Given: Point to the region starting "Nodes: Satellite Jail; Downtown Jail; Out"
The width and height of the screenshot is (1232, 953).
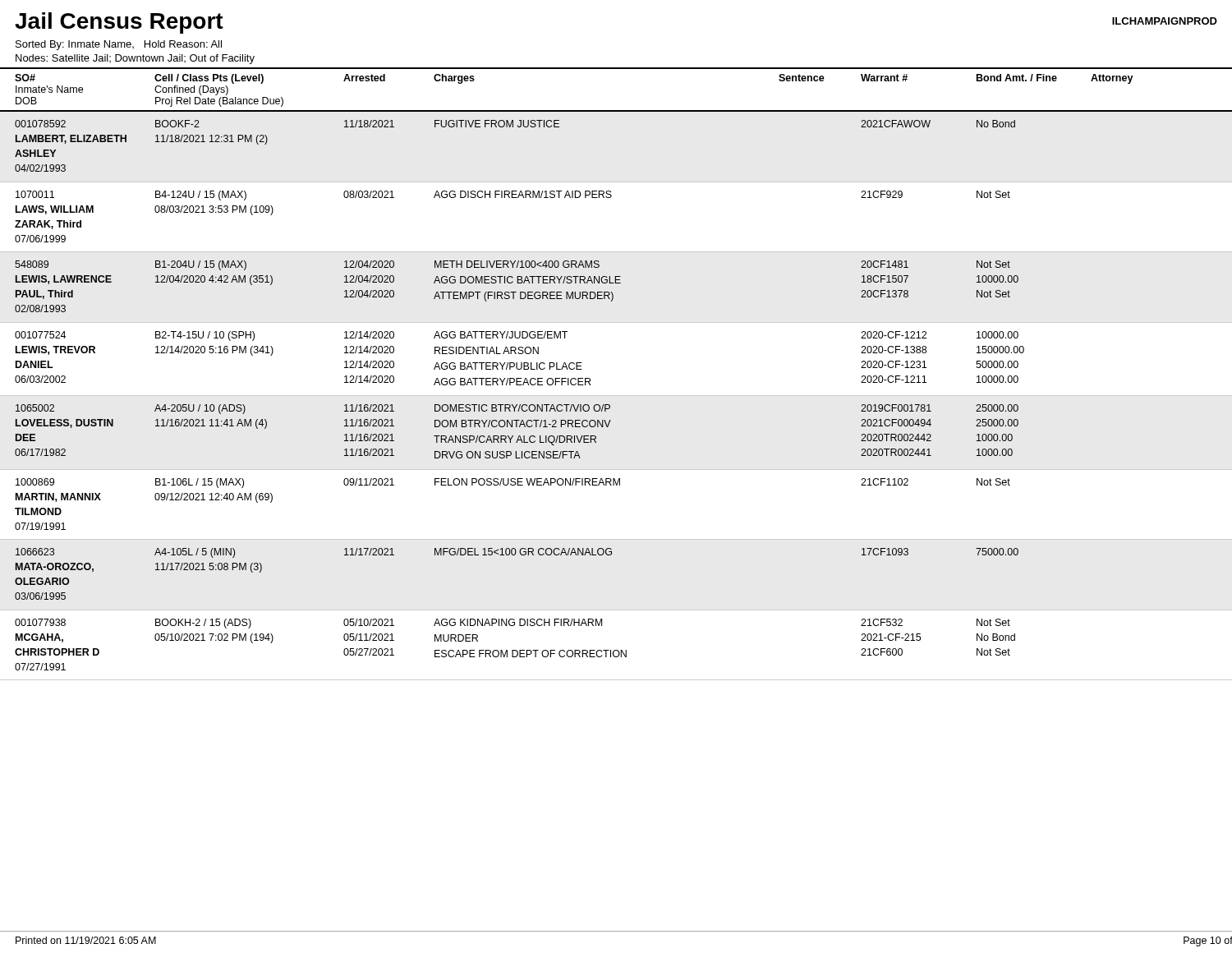Looking at the screenshot, I should [135, 58].
